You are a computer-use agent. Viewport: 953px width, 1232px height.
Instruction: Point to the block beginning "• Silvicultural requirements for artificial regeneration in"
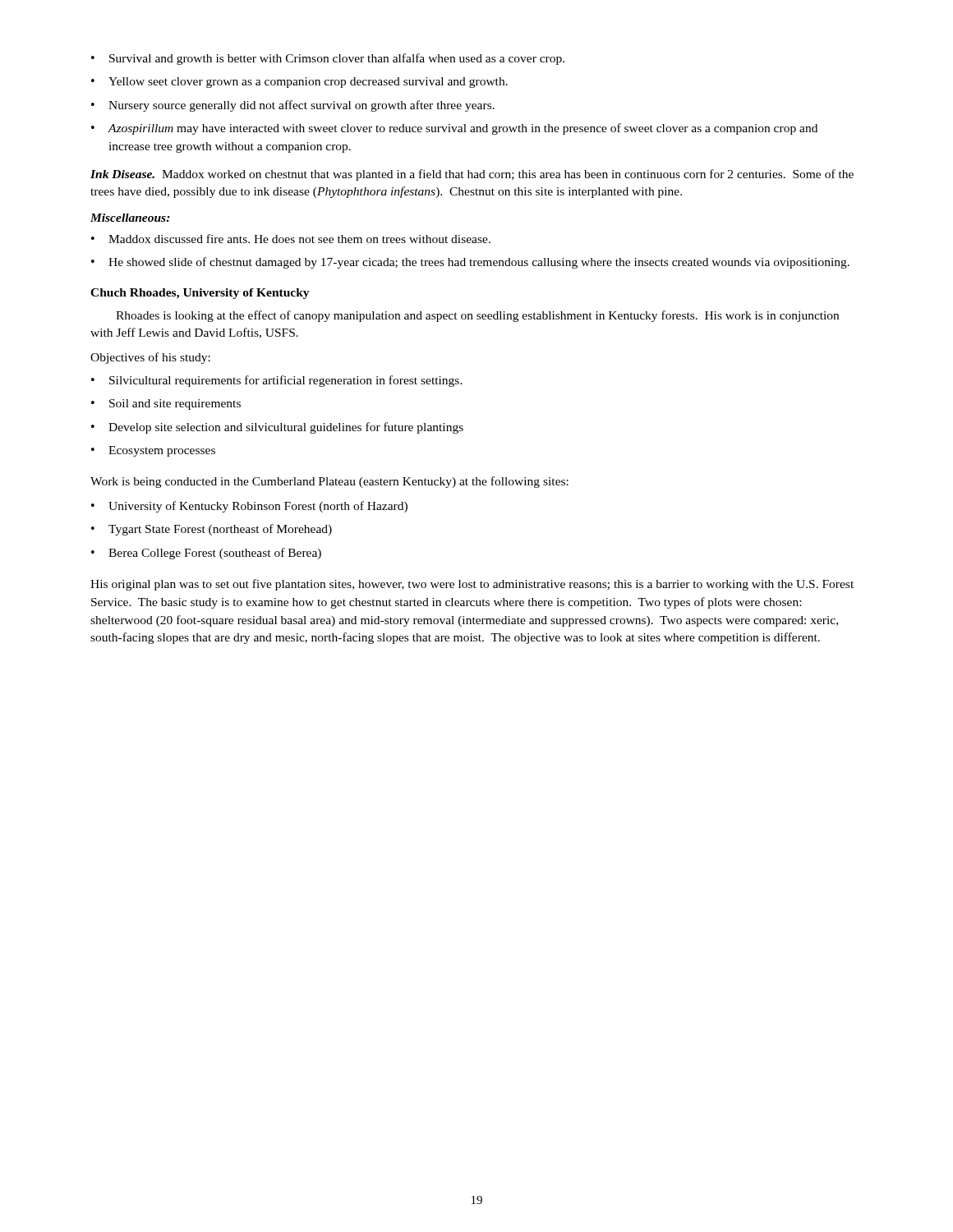[277, 380]
